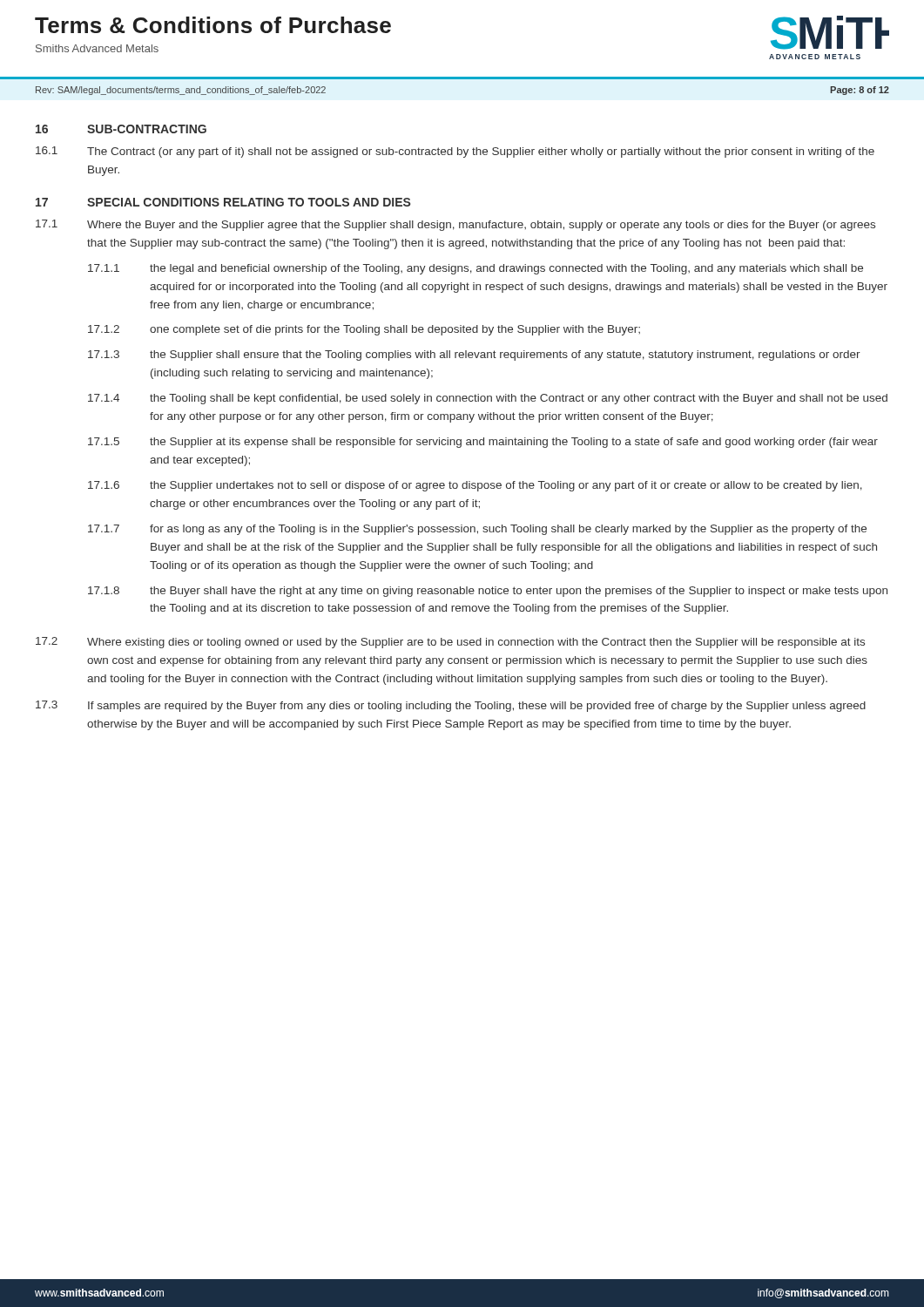Locate the text starting "16 SUB-CONTRACTING"
Screen dimensions: 1307x924
click(121, 129)
